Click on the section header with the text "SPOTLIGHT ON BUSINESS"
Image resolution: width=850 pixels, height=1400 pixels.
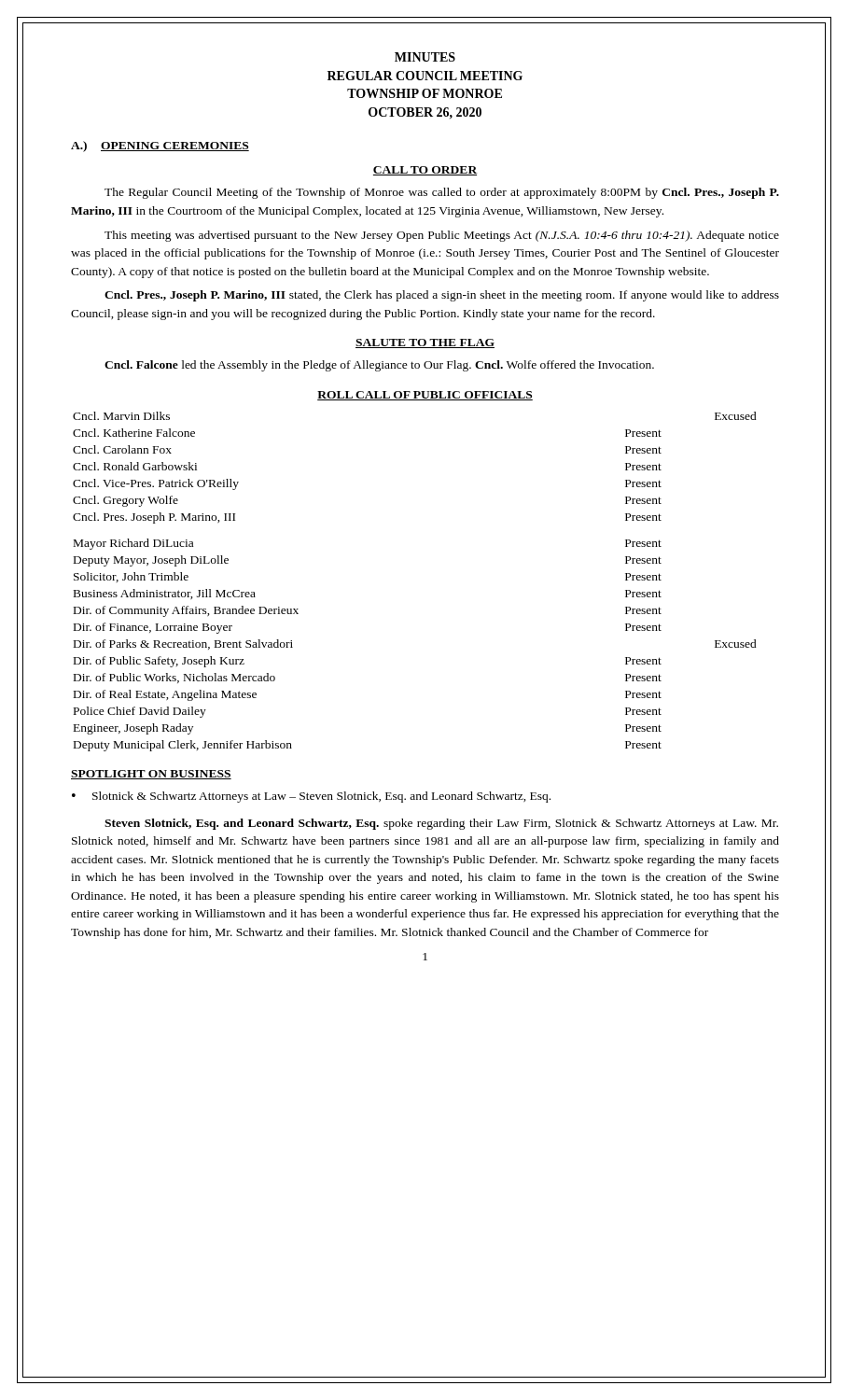click(151, 773)
